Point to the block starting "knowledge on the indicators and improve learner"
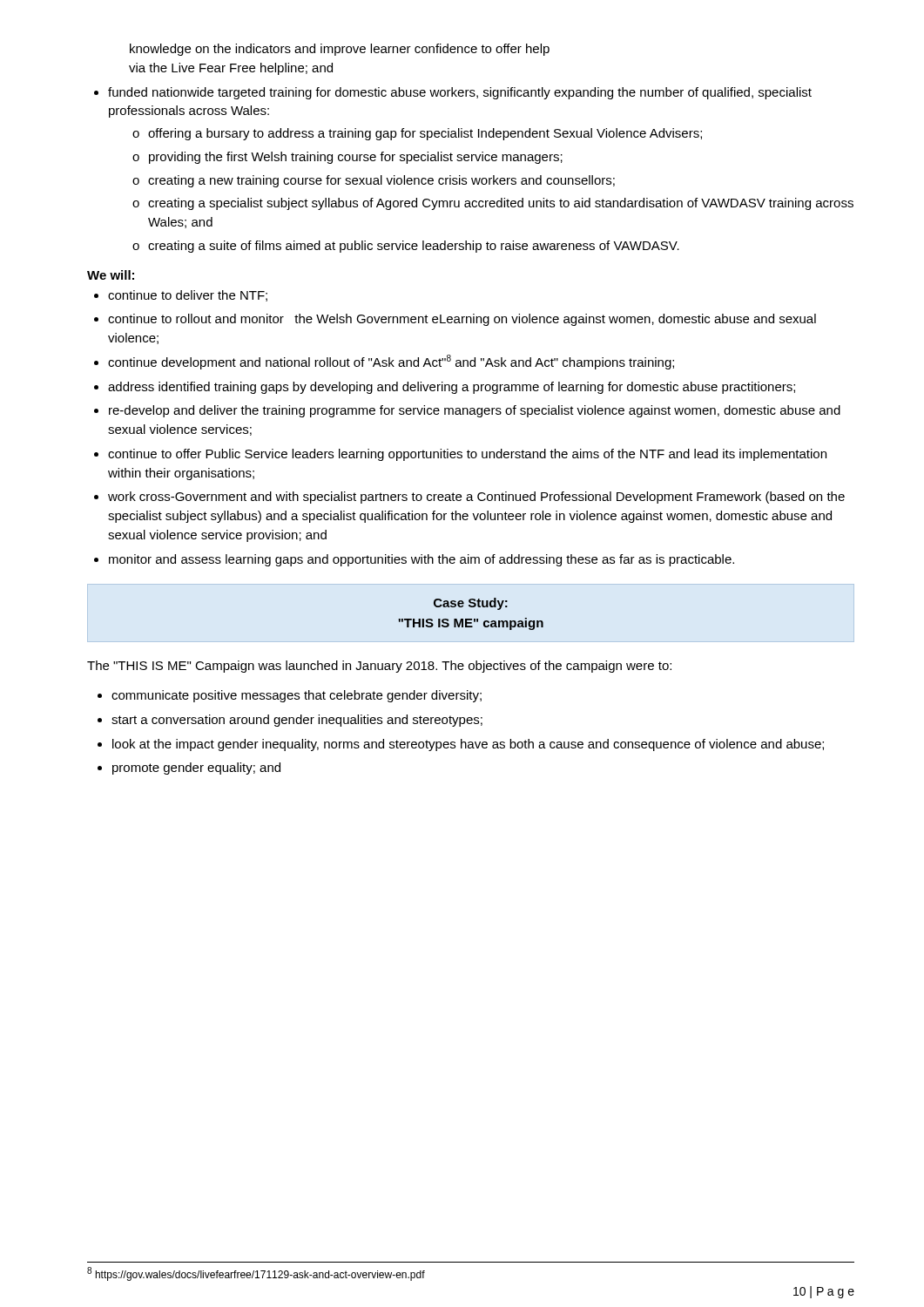 [x=492, y=58]
